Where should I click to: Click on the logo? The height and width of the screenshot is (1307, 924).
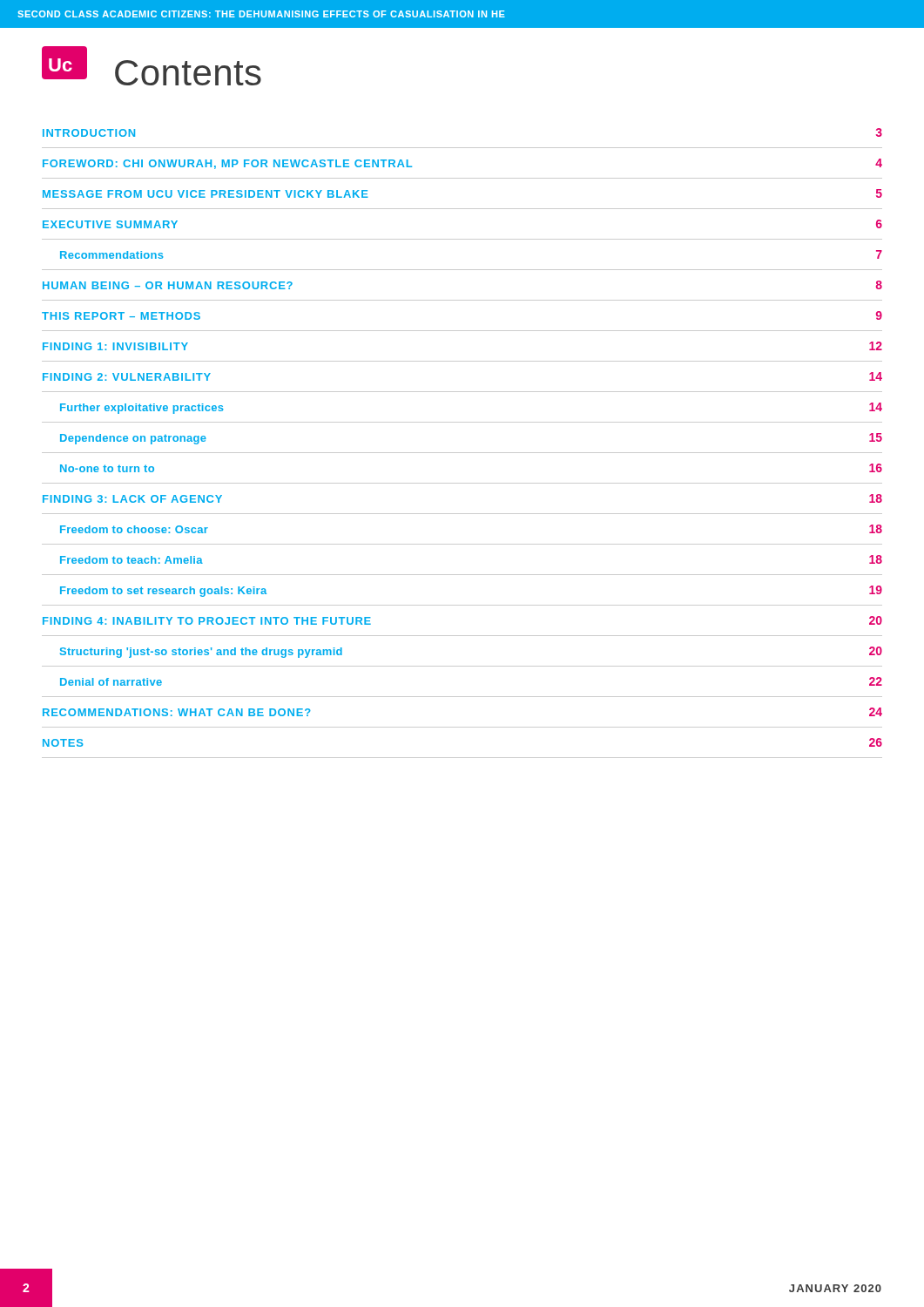[x=68, y=64]
